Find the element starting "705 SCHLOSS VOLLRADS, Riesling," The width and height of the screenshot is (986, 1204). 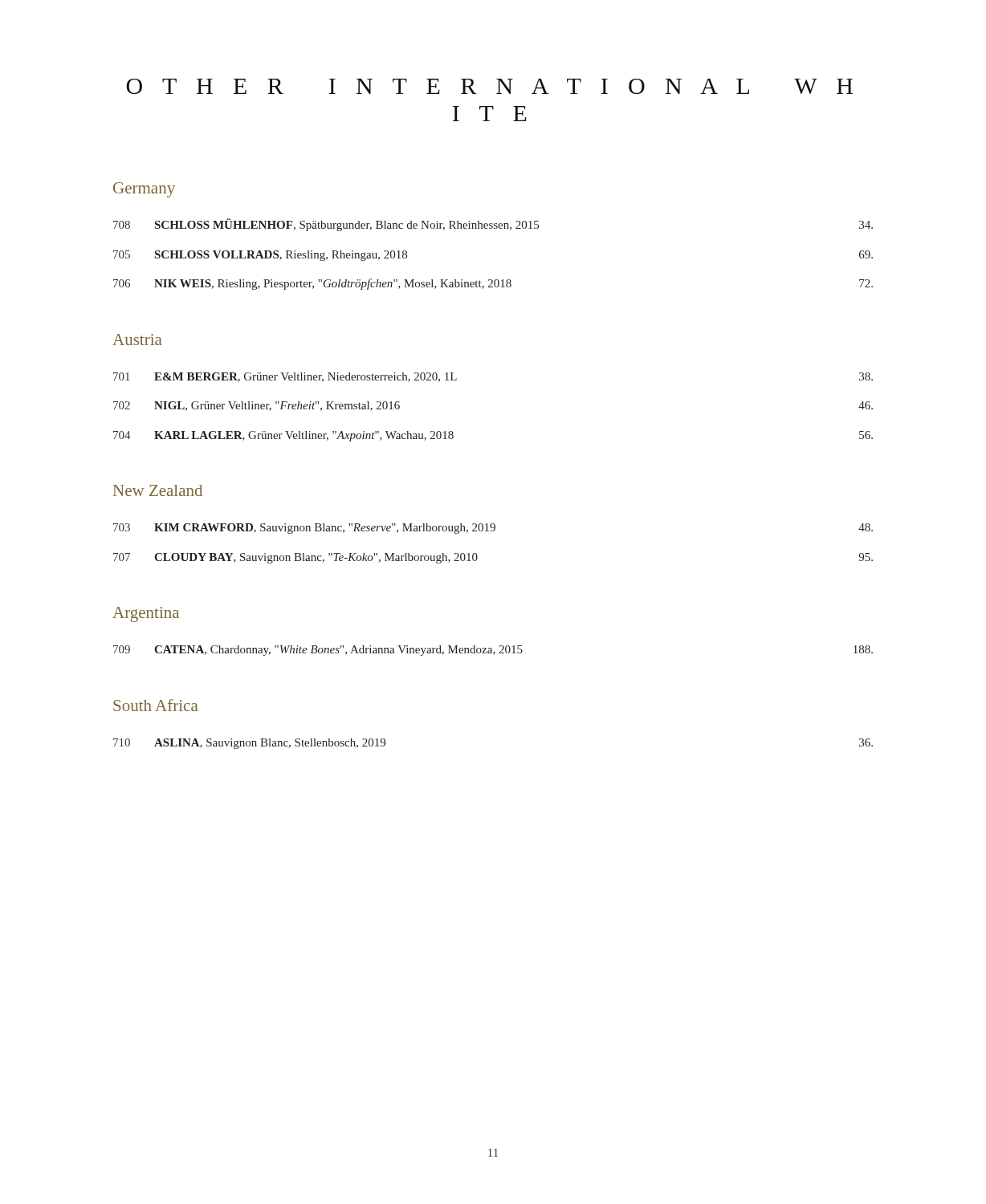276,255
